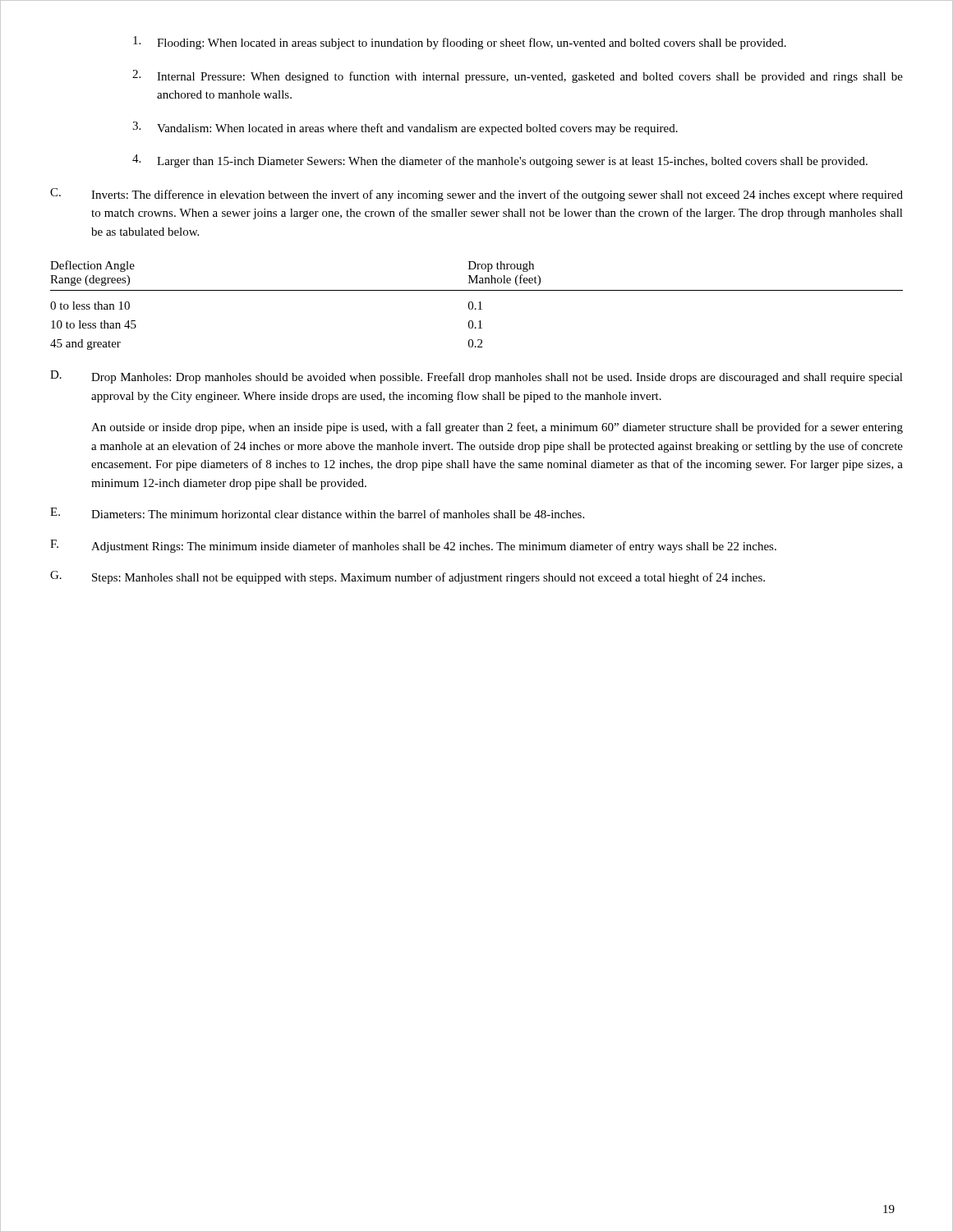Point to the block beginning "An outside or inside drop pipe, when"
The height and width of the screenshot is (1232, 953).
point(497,455)
